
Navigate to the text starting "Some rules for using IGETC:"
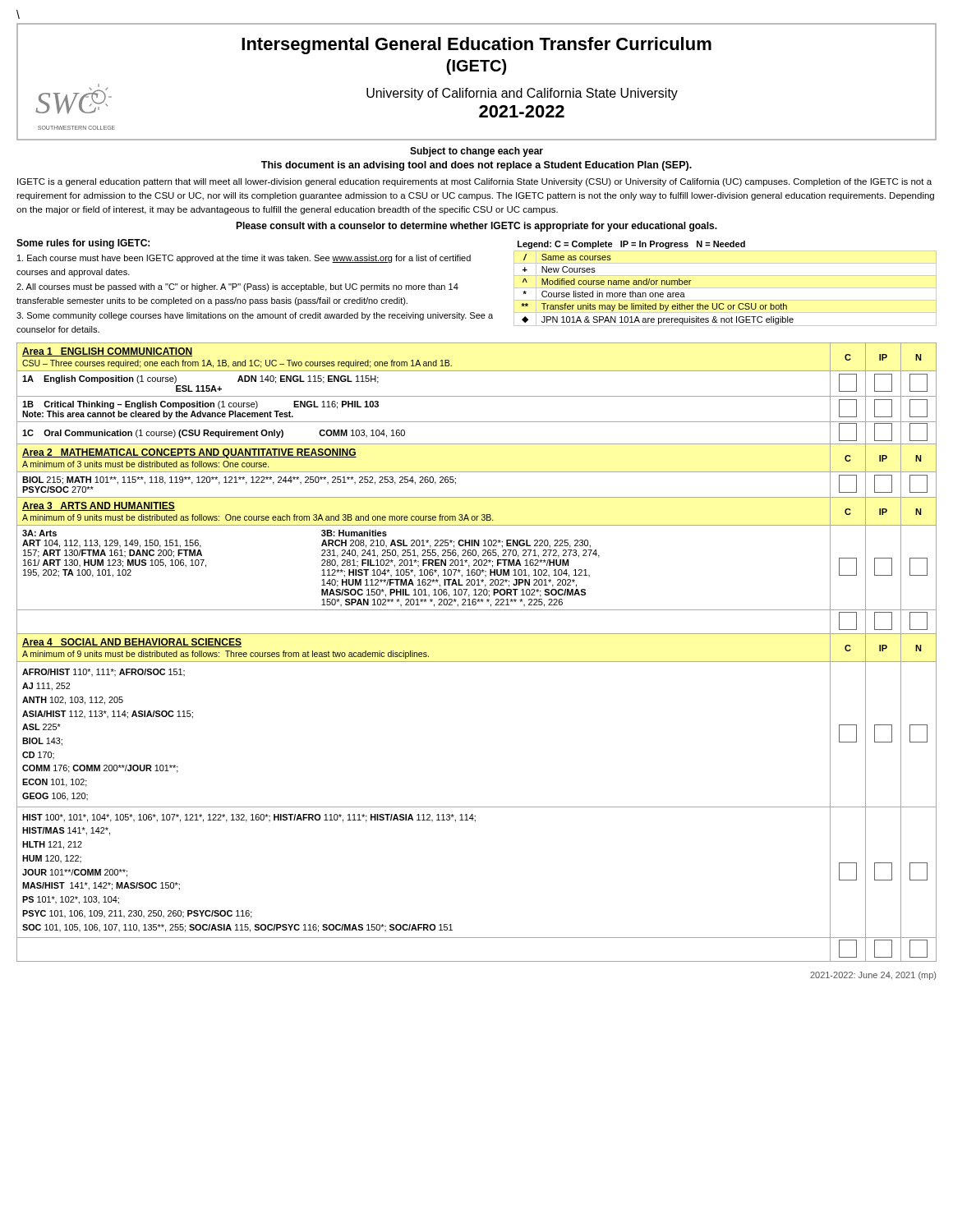(x=84, y=243)
